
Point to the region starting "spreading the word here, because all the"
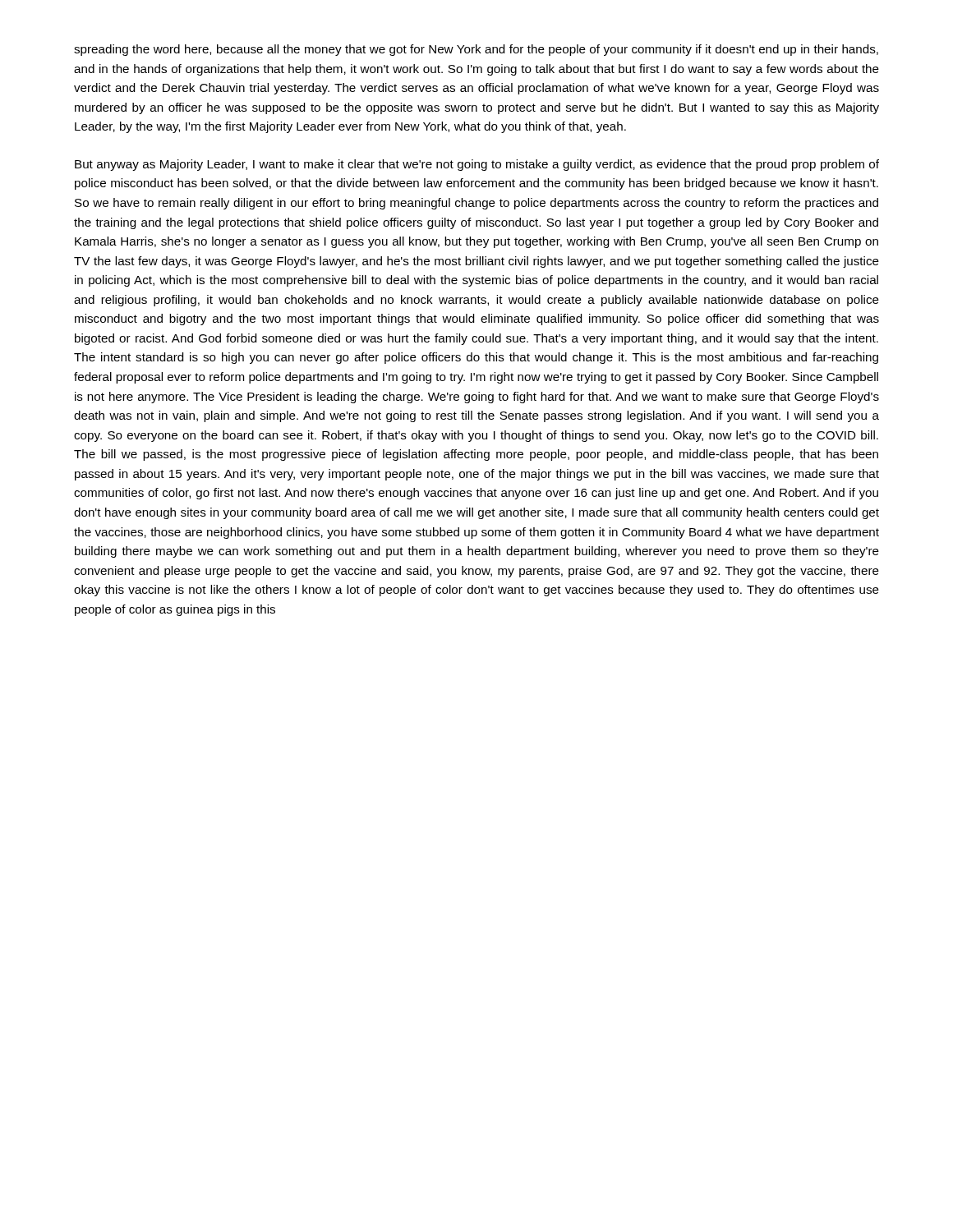point(476,88)
